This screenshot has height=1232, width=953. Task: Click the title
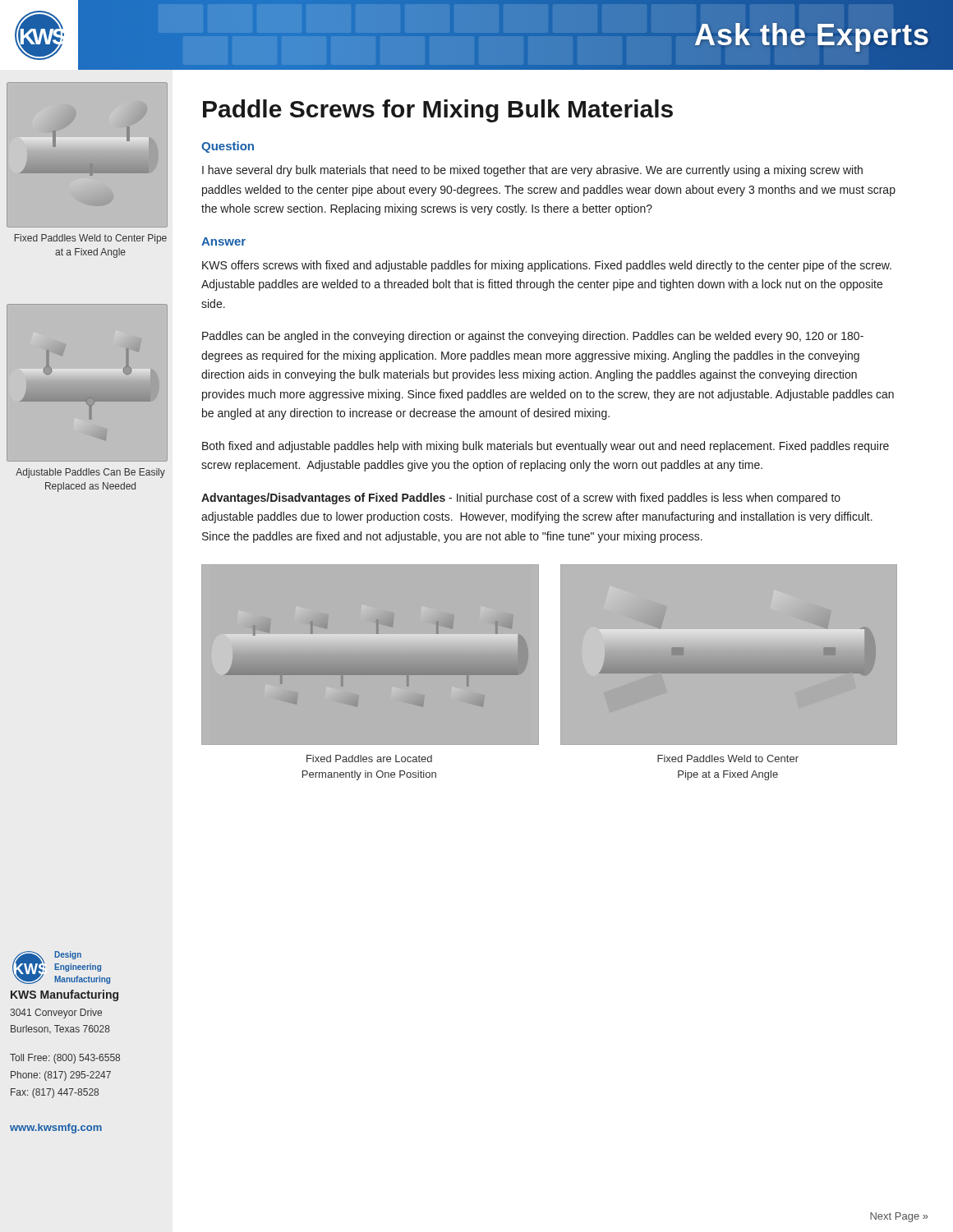[438, 109]
